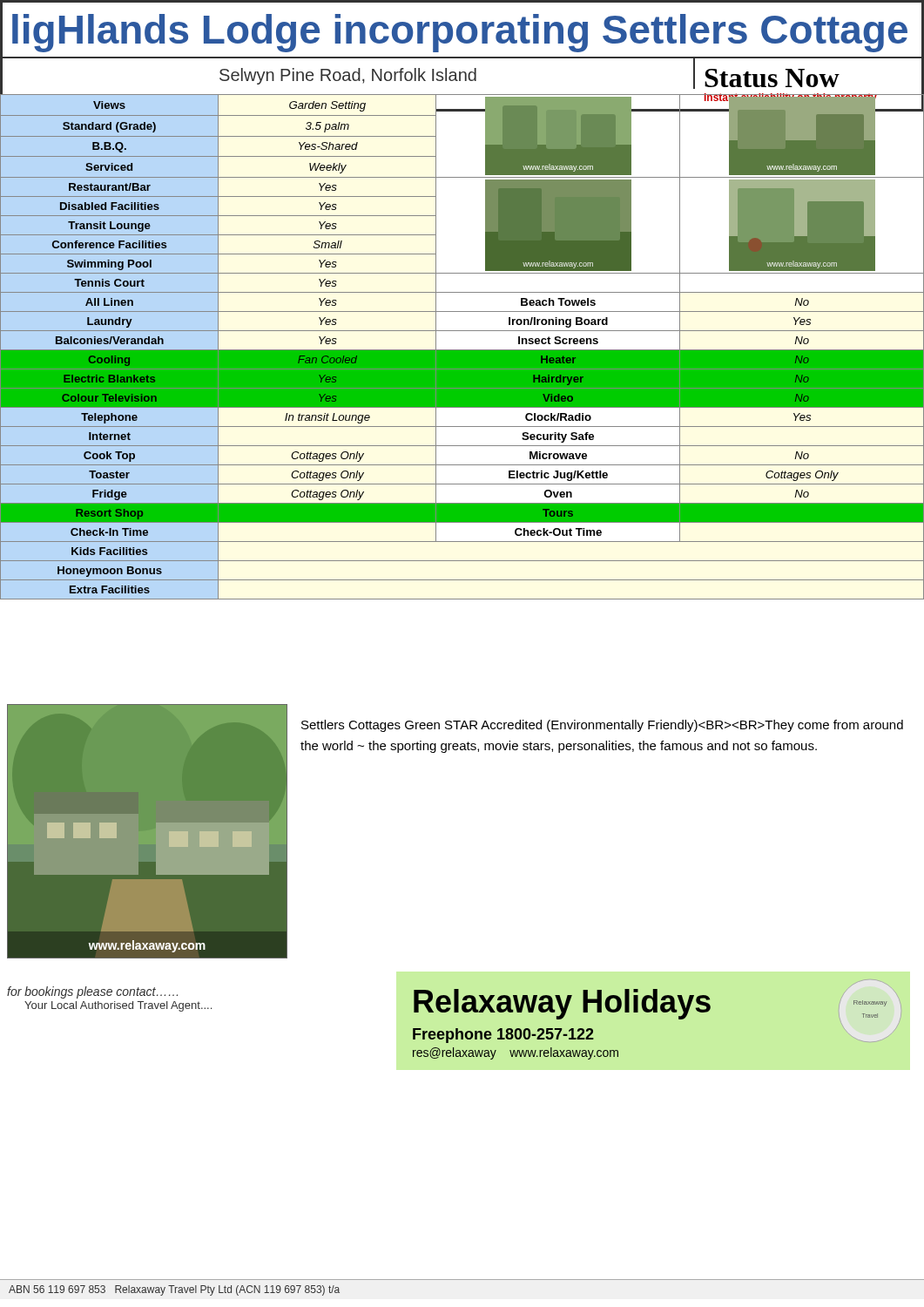Viewport: 924px width, 1307px height.
Task: Find the photo
Action: pyautogui.click(x=146, y=830)
